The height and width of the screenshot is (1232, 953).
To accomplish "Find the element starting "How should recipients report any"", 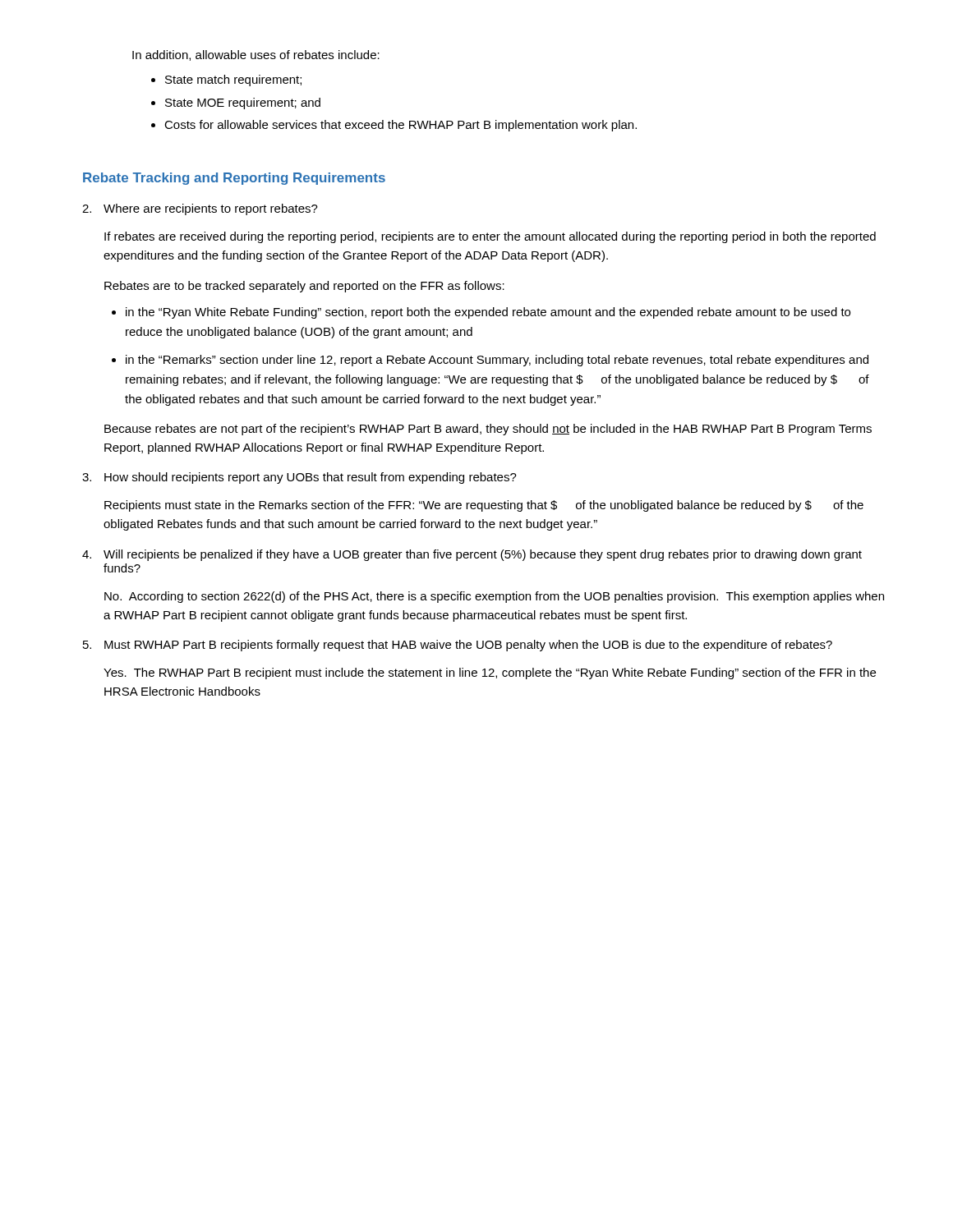I will coord(299,477).
